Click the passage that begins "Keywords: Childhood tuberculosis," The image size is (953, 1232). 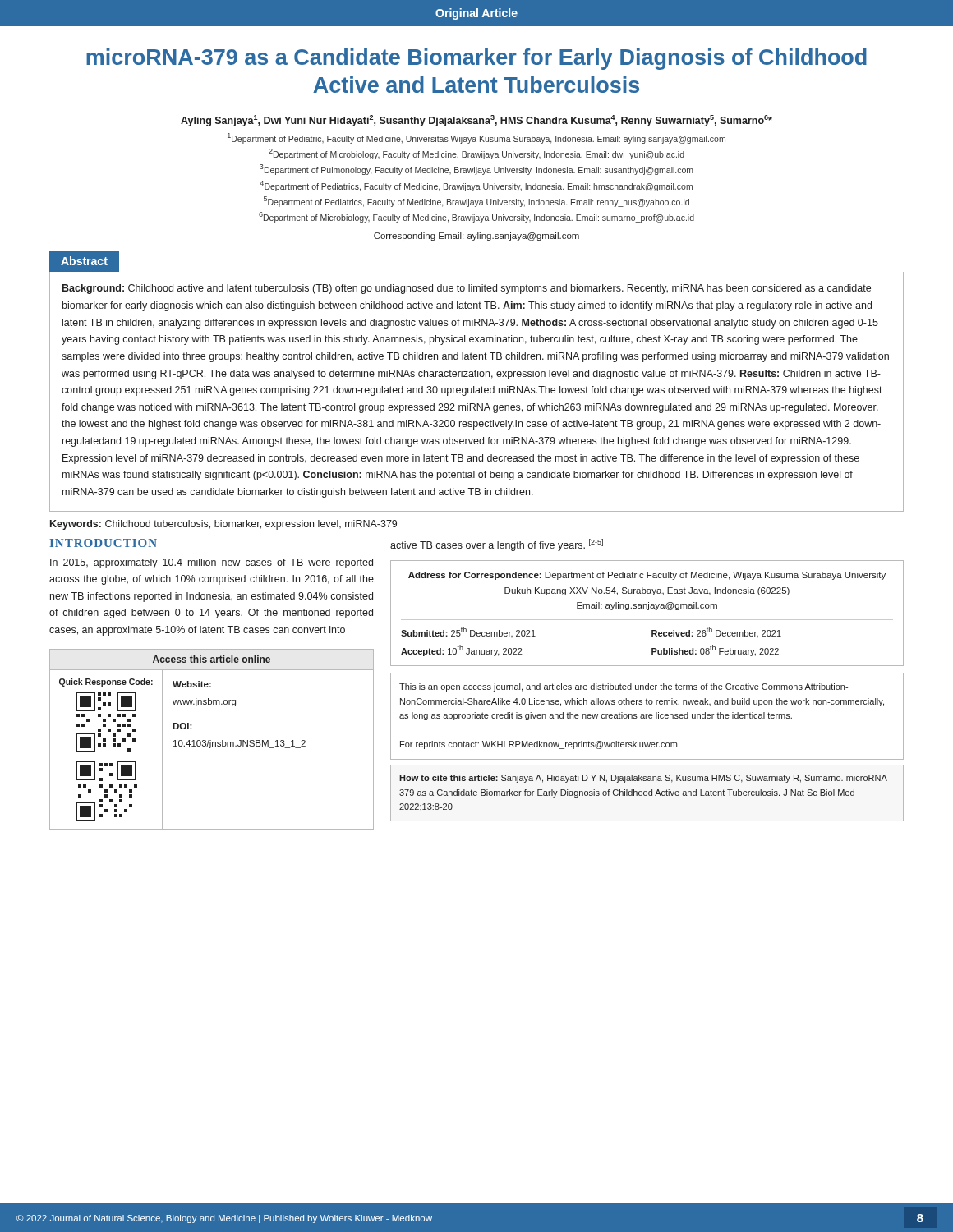pyautogui.click(x=223, y=524)
